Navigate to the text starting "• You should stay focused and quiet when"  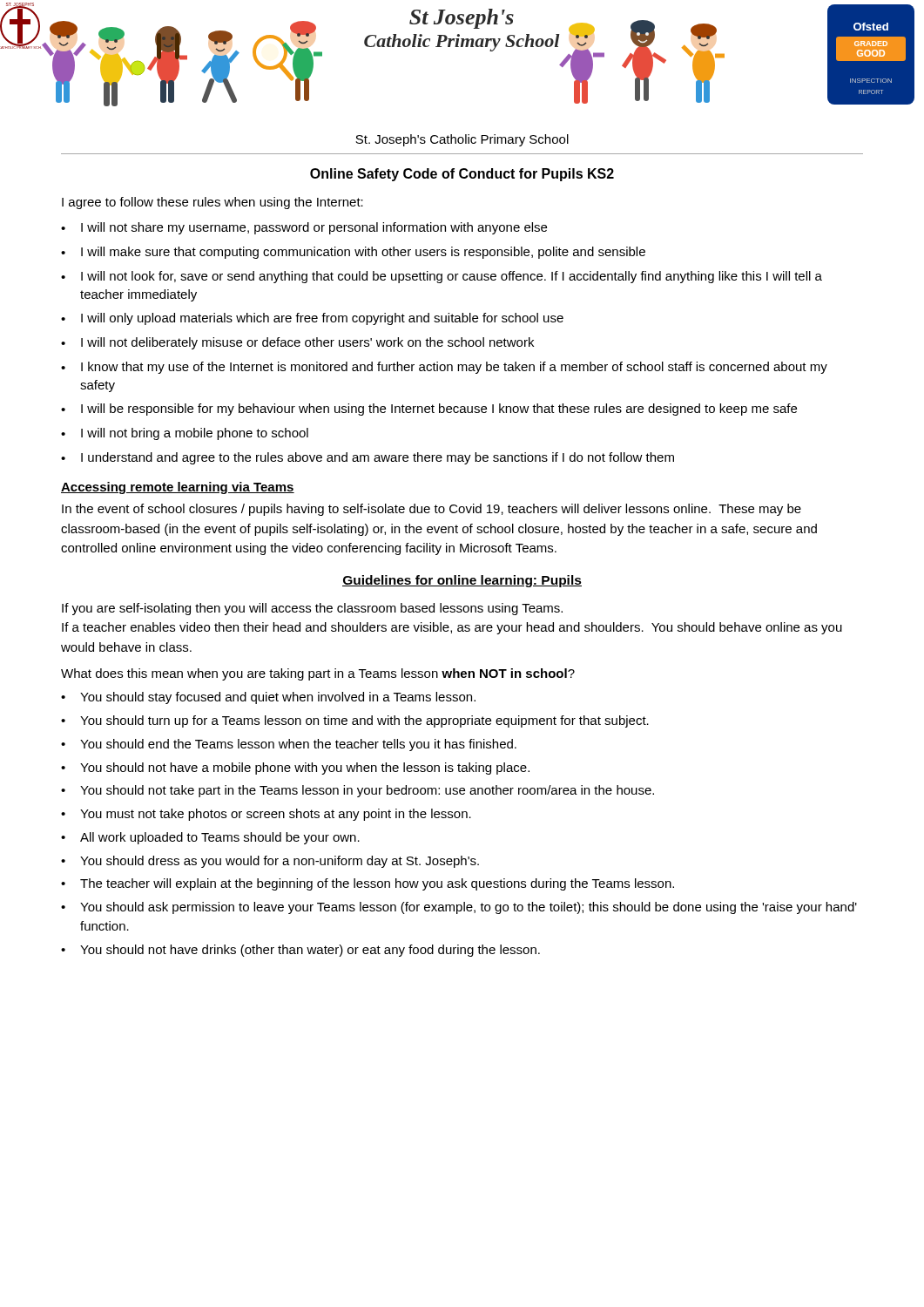click(269, 697)
